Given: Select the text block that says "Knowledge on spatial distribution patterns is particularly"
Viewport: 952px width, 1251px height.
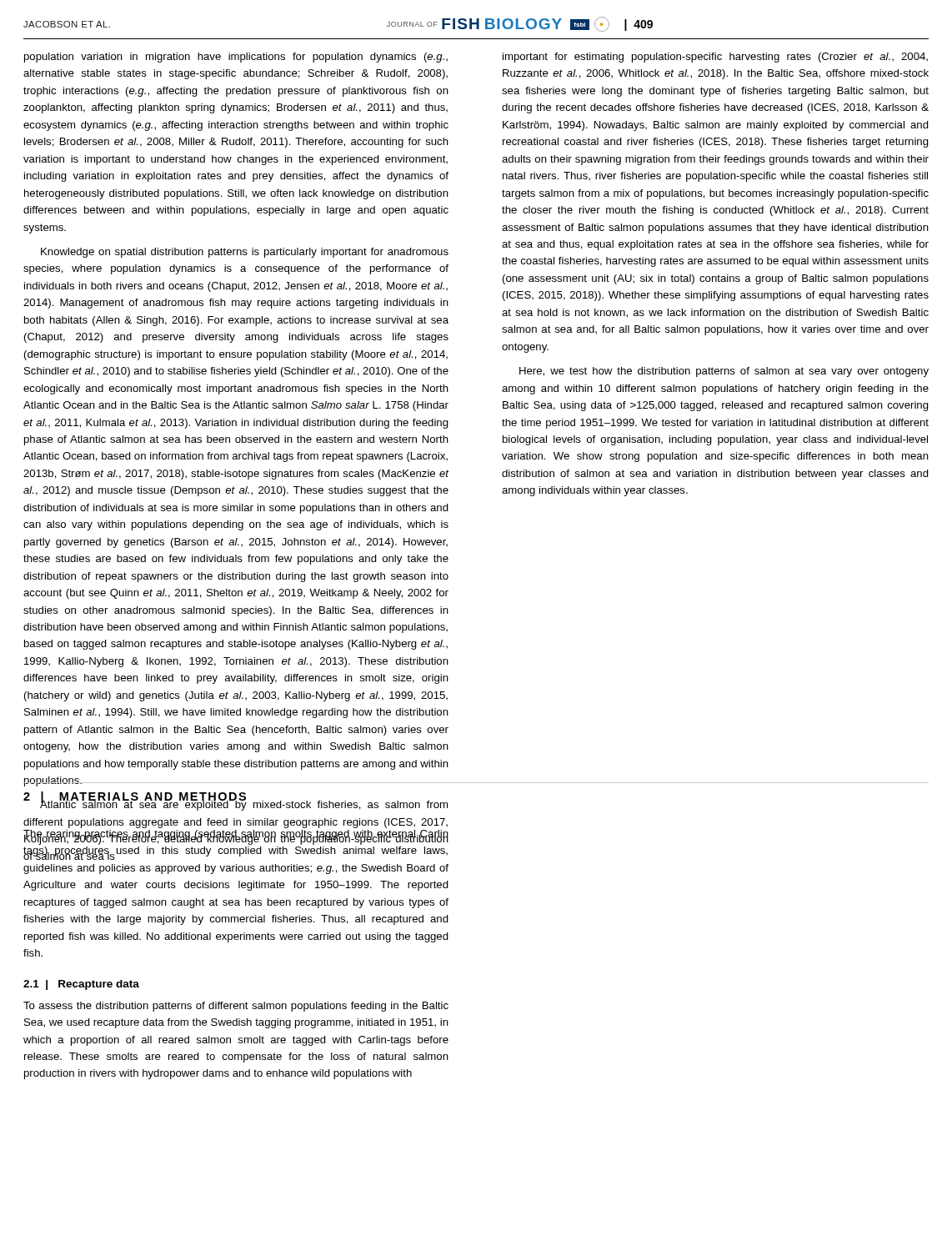Looking at the screenshot, I should coord(236,516).
